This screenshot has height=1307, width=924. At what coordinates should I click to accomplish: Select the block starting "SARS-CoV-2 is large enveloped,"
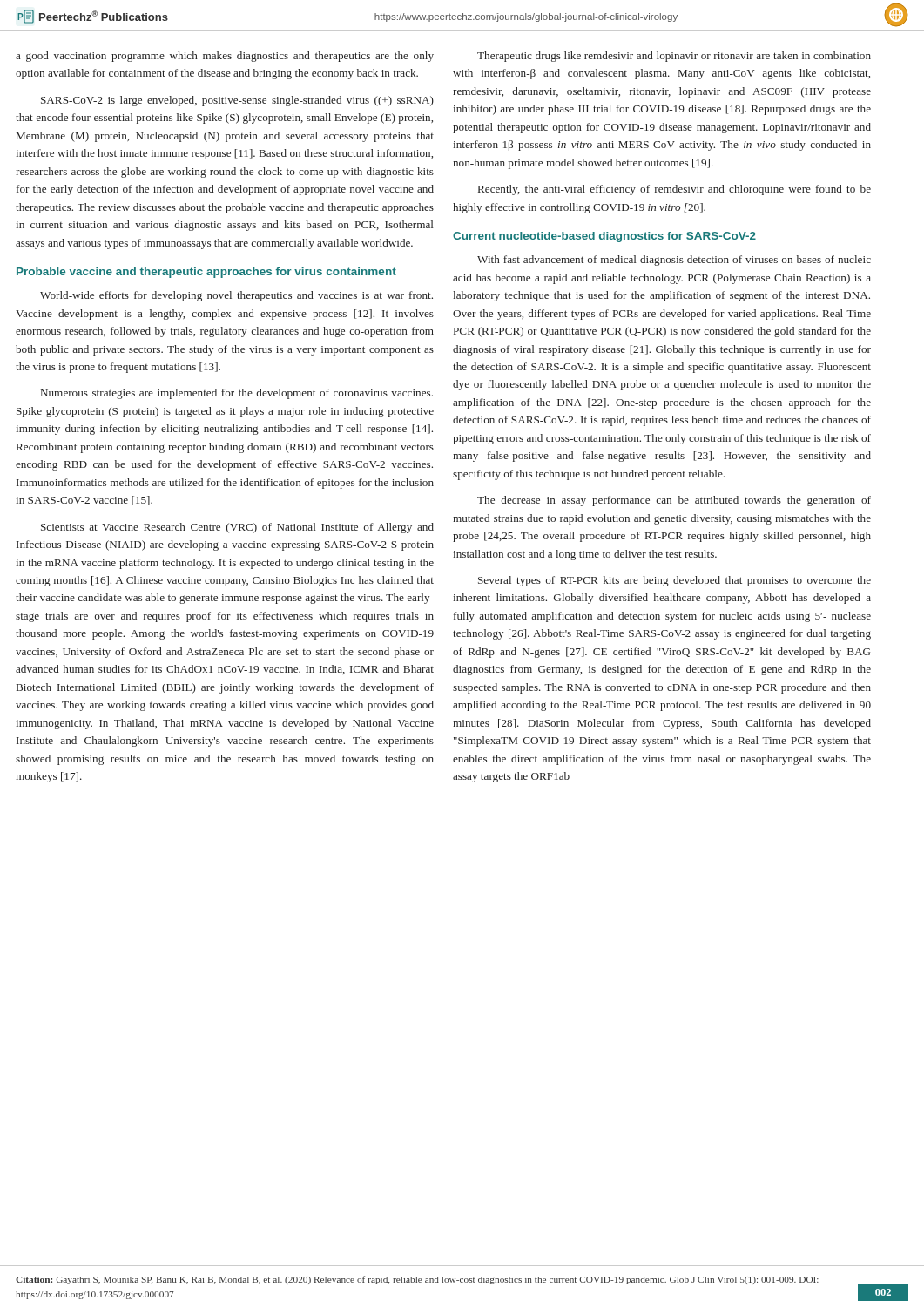tap(225, 172)
